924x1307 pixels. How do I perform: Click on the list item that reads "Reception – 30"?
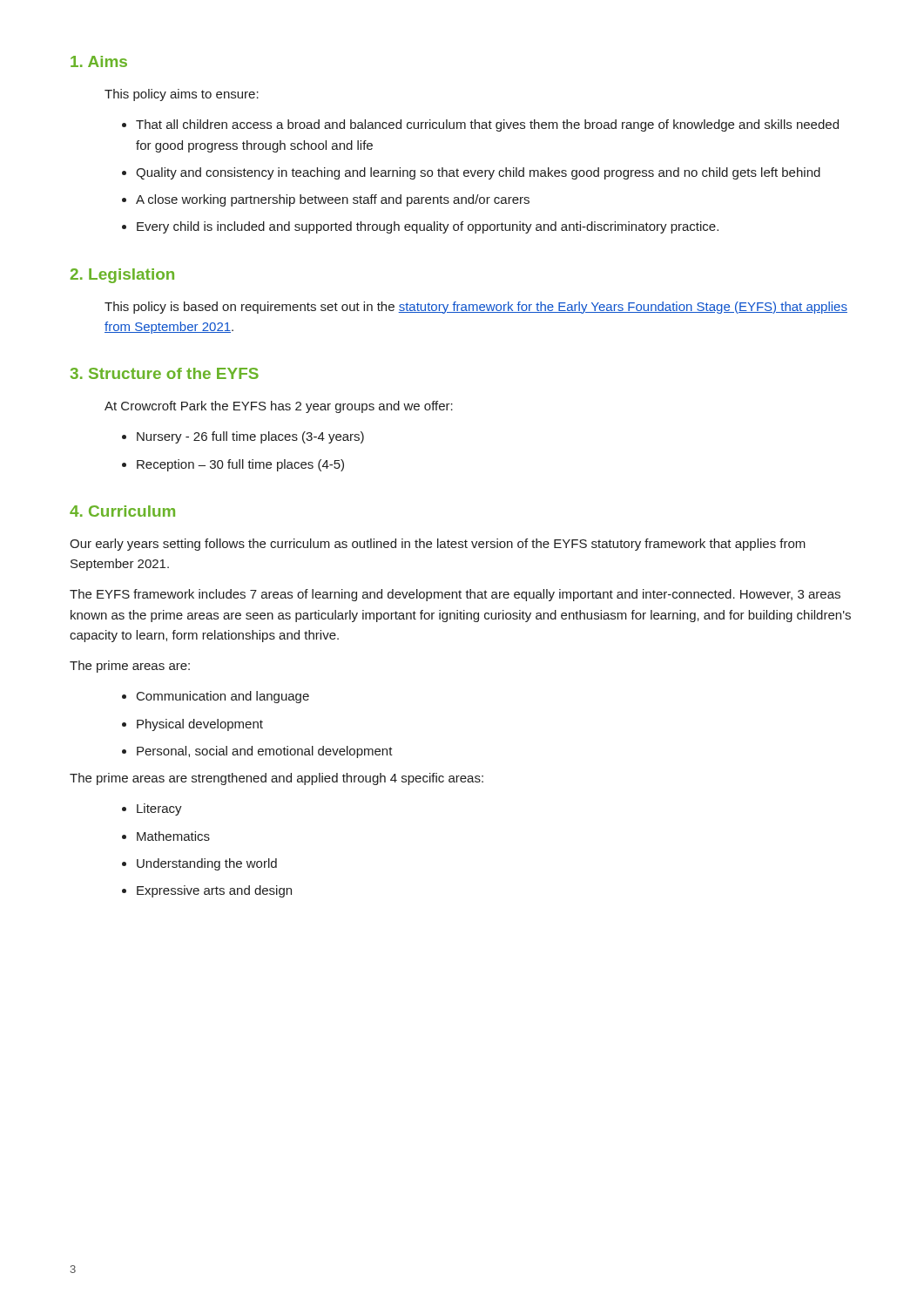[240, 465]
